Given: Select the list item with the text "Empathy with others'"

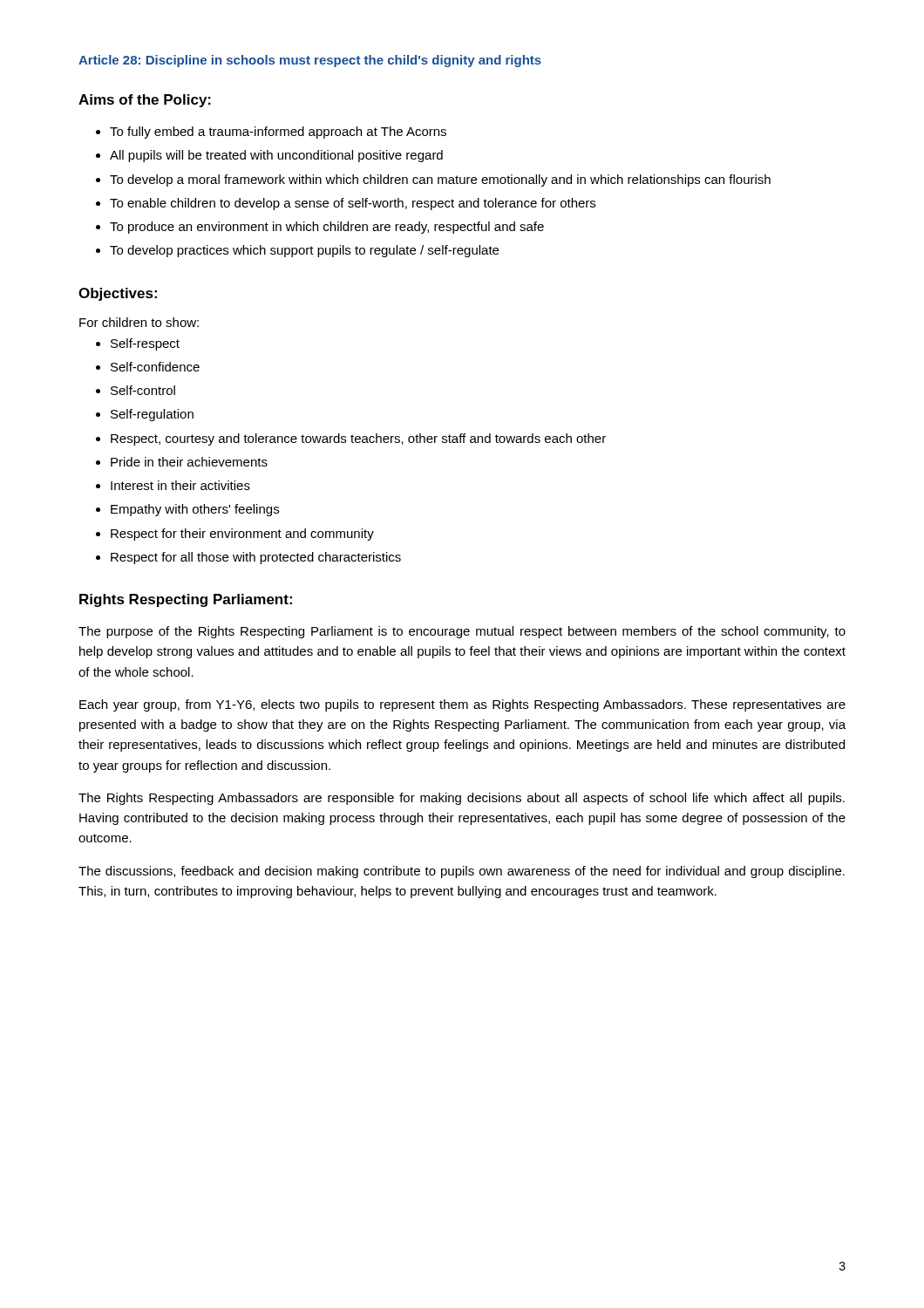Looking at the screenshot, I should 195,509.
